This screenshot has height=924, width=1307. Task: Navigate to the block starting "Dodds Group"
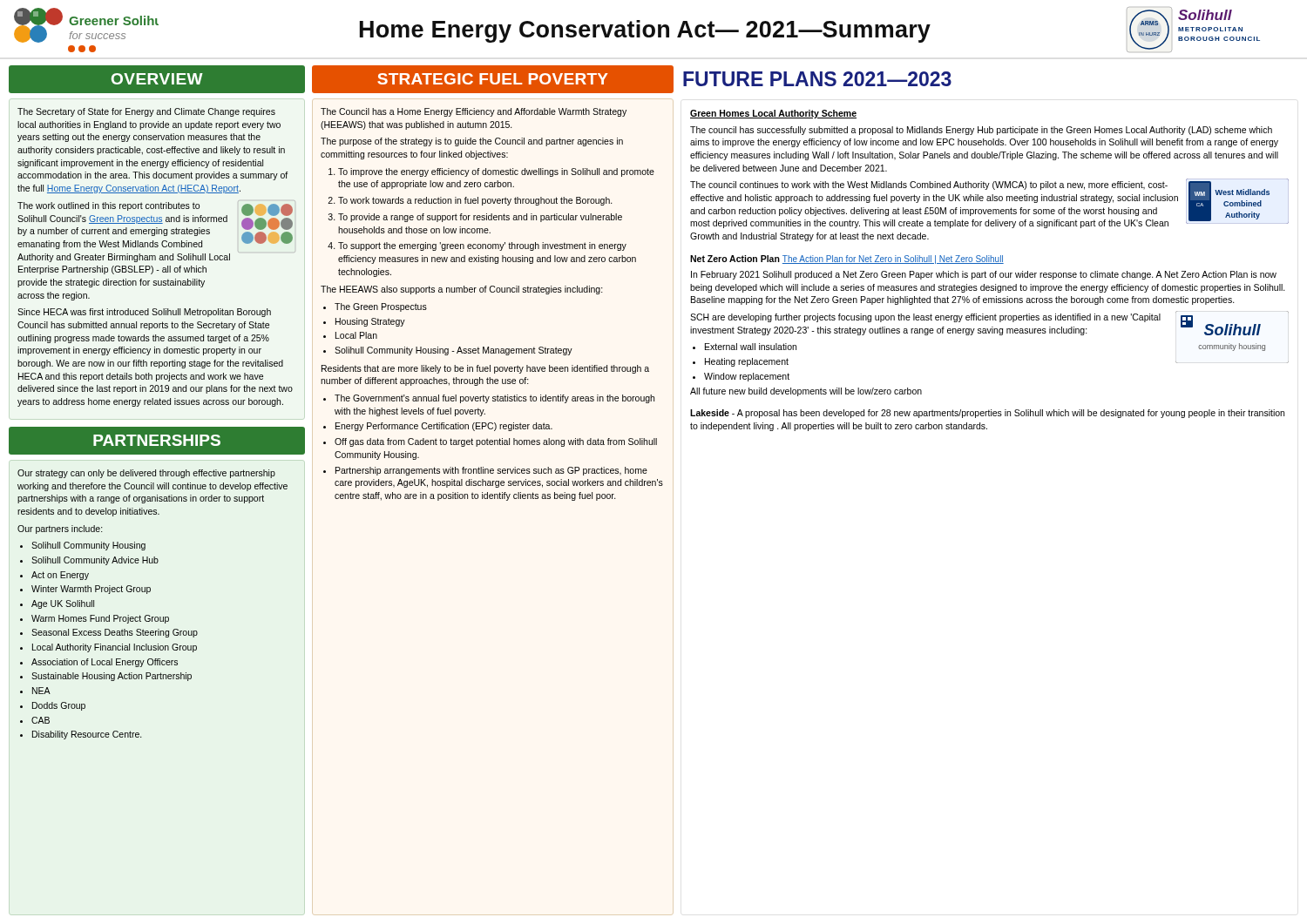pyautogui.click(x=59, y=705)
